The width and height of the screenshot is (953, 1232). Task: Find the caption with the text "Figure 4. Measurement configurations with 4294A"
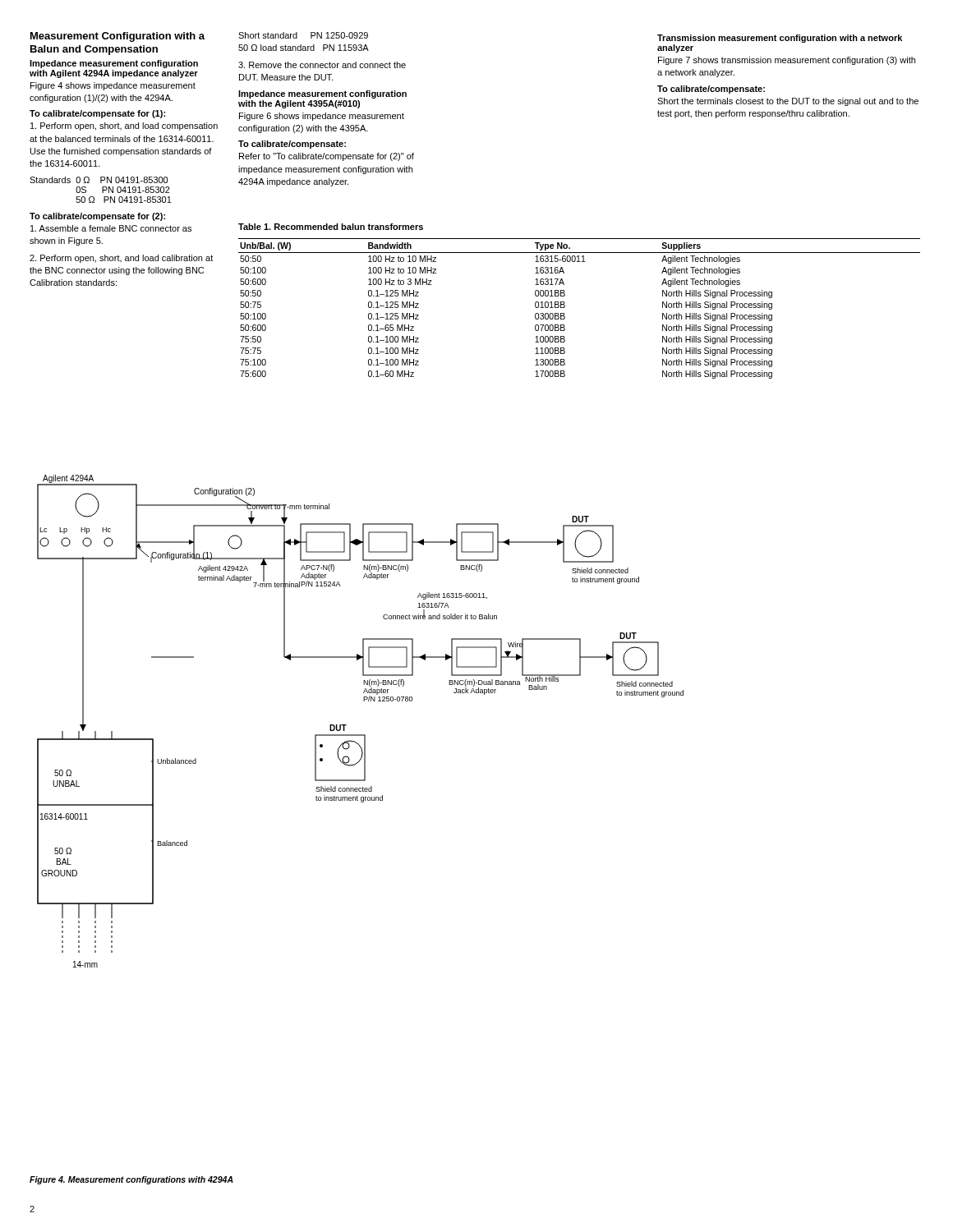(x=131, y=1179)
